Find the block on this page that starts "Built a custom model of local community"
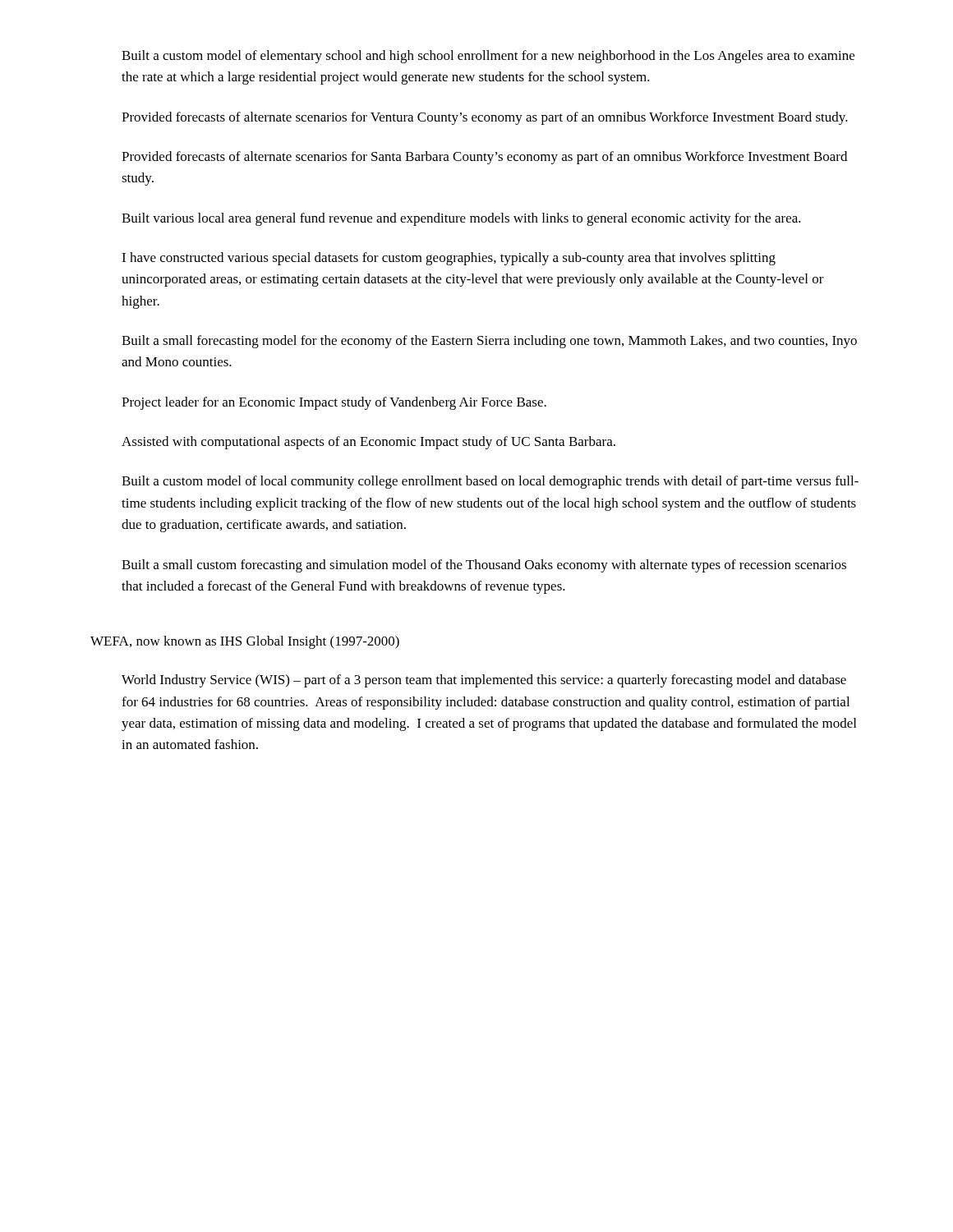This screenshot has width=953, height=1232. pos(490,503)
